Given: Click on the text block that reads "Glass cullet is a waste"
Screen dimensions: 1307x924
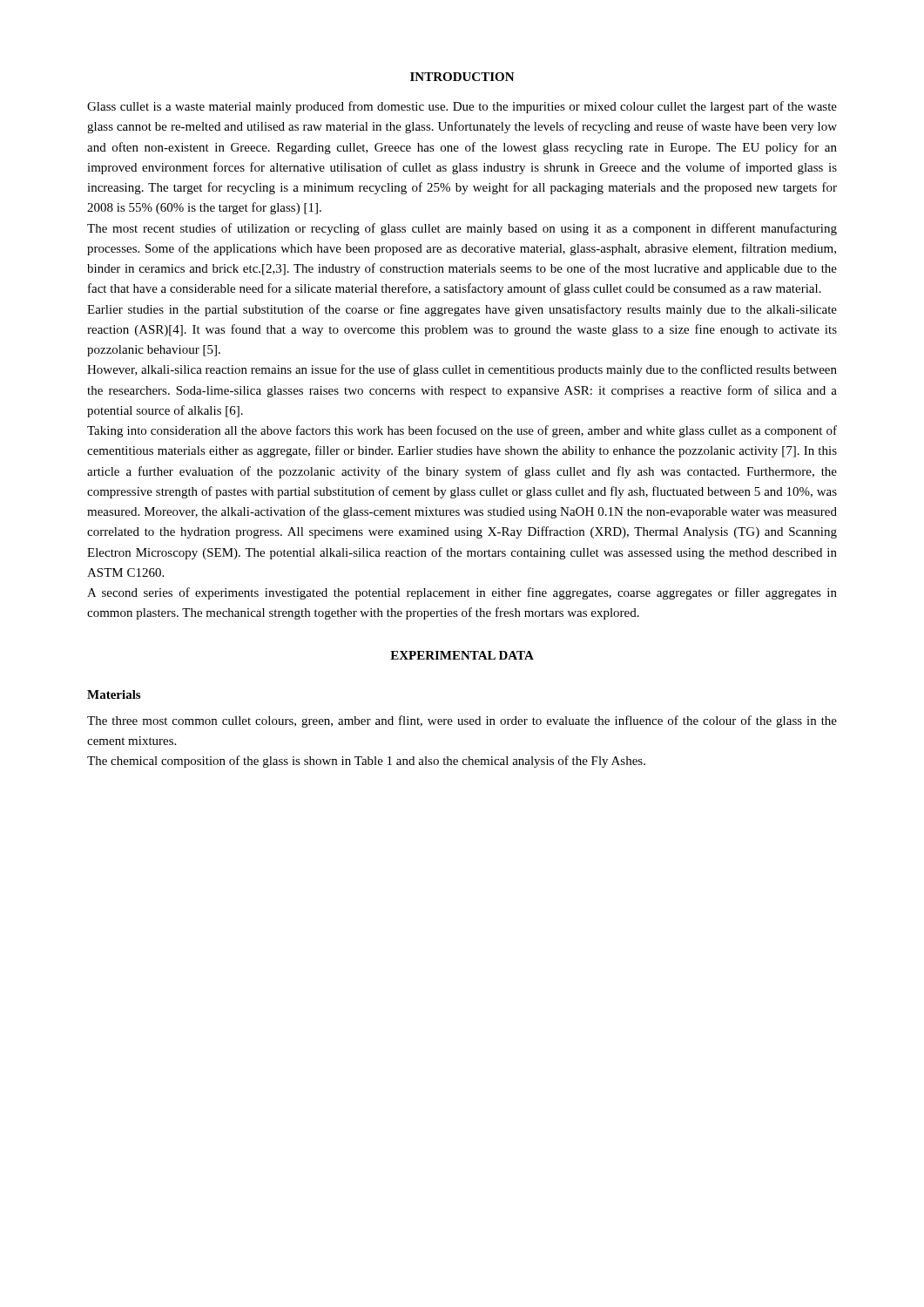Looking at the screenshot, I should click(x=462, y=157).
